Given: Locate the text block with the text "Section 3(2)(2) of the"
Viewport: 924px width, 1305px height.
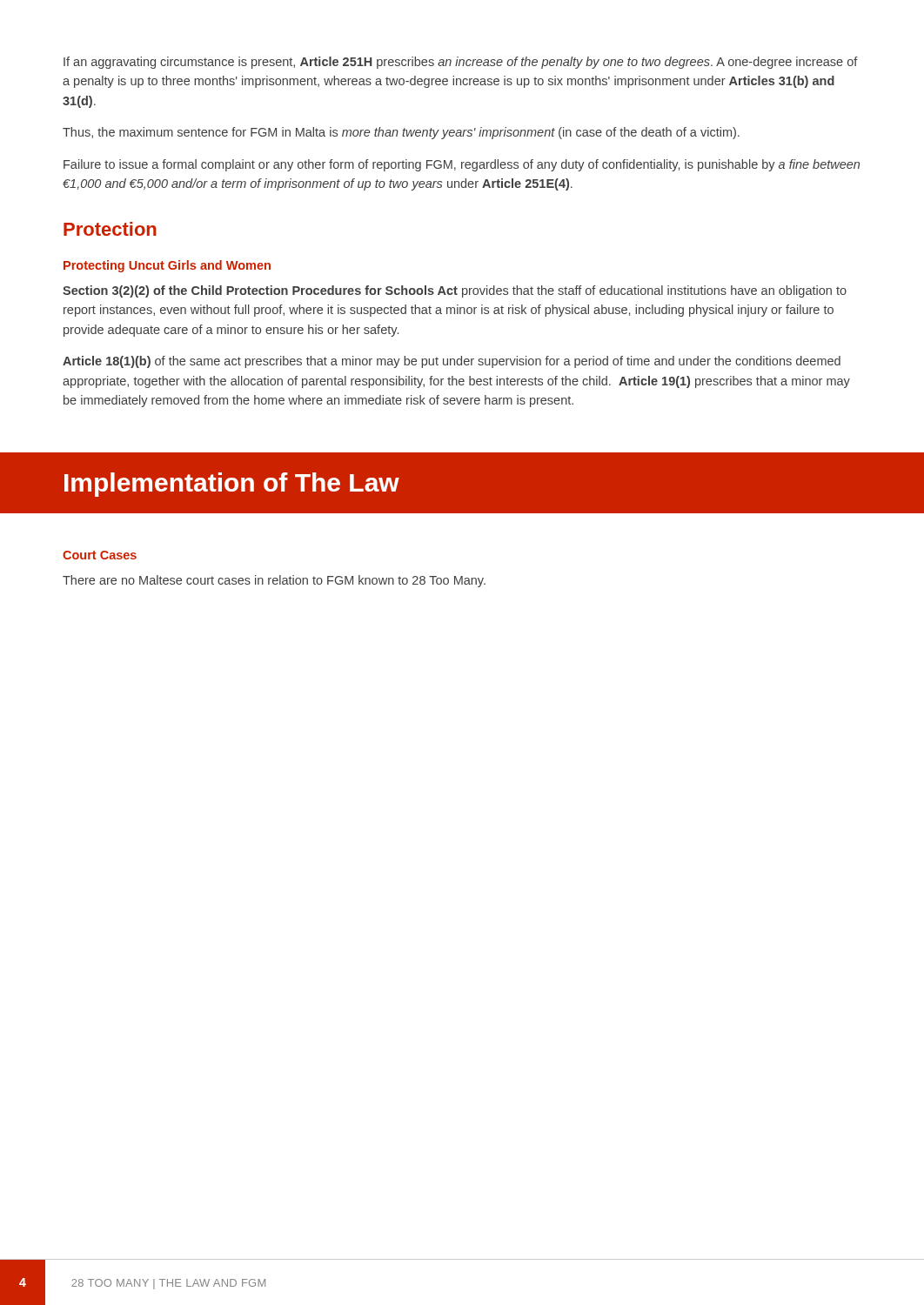Looking at the screenshot, I should pos(455,310).
